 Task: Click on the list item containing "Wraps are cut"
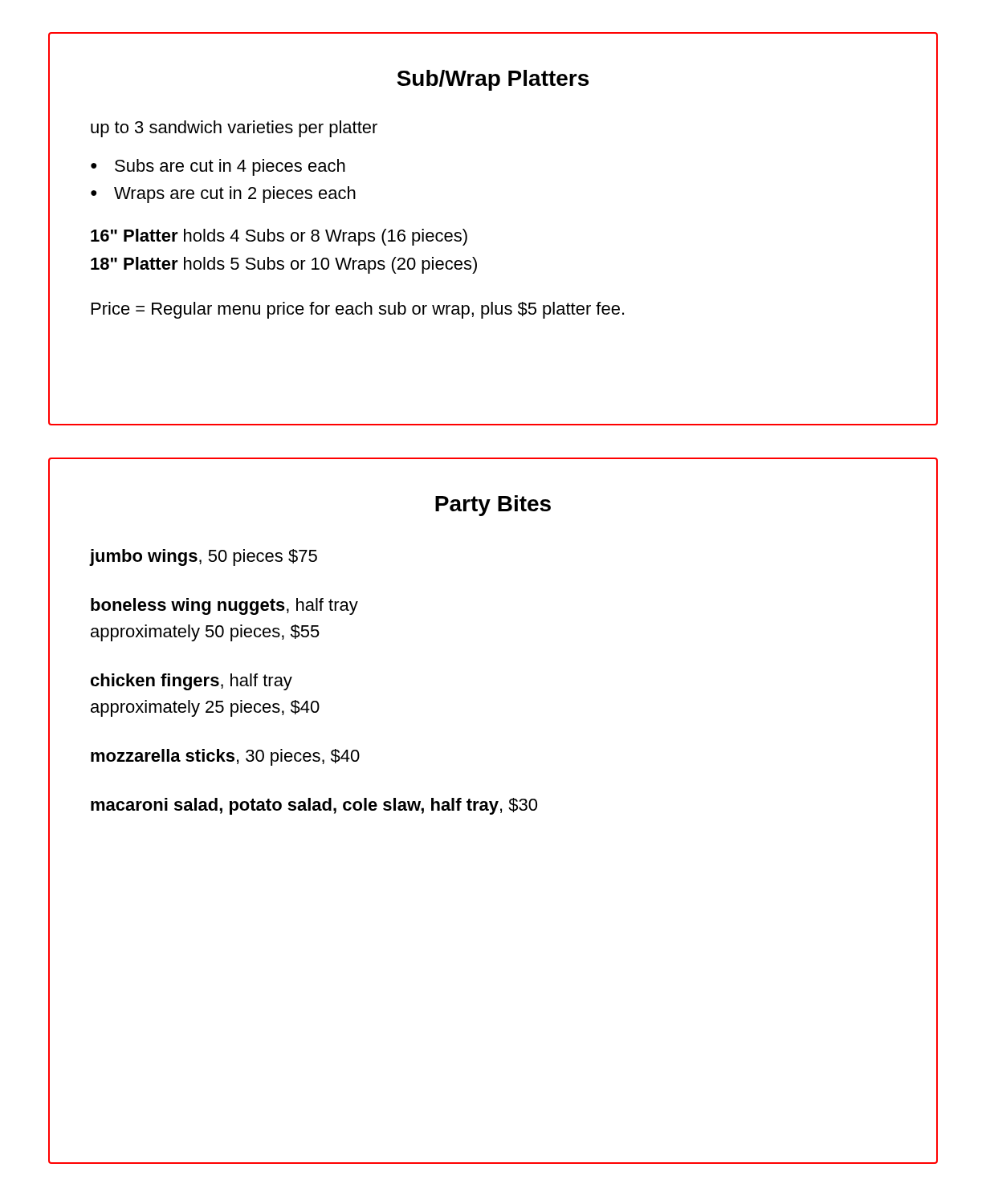[x=235, y=193]
